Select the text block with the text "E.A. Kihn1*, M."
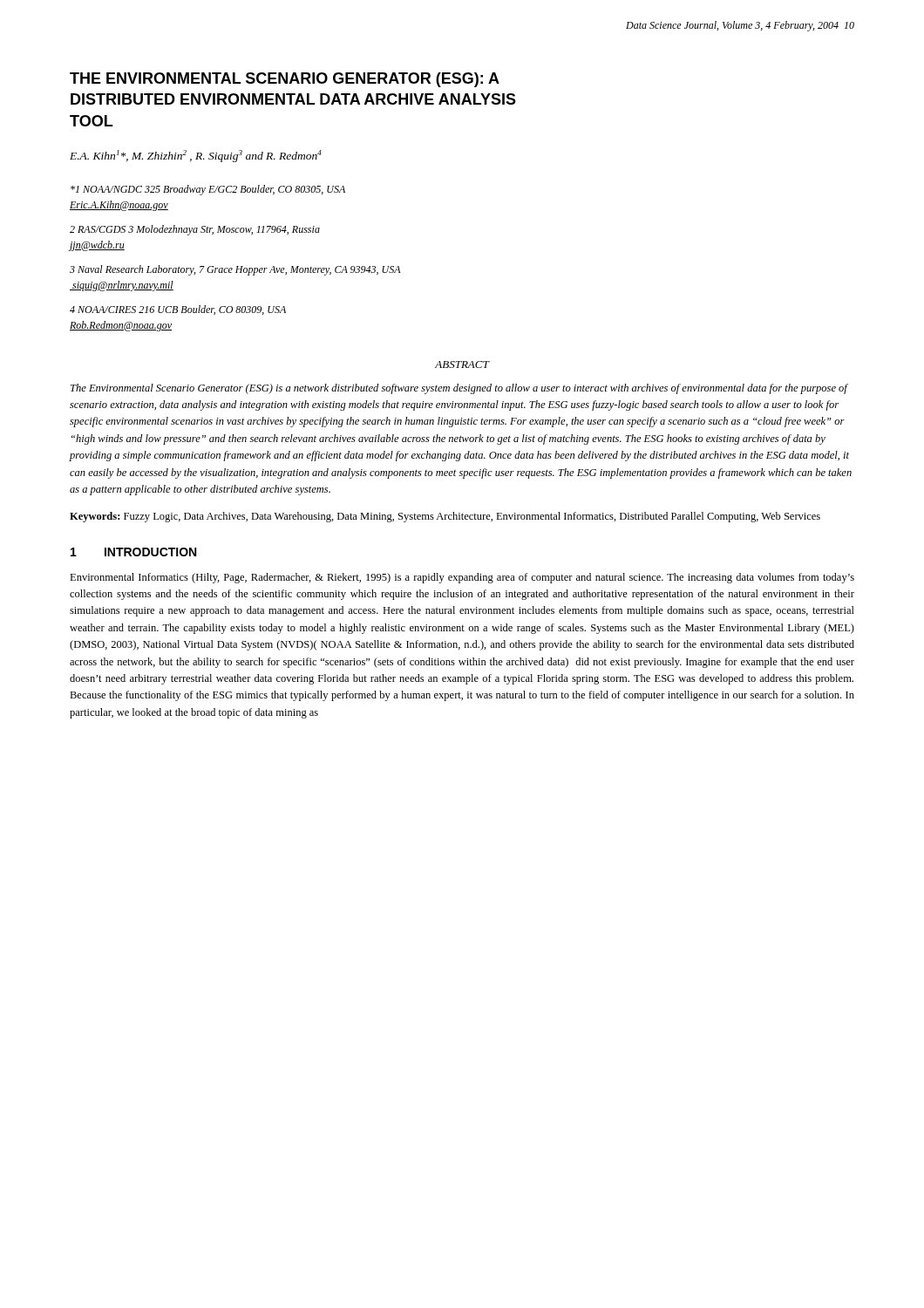The image size is (924, 1308). coord(196,155)
